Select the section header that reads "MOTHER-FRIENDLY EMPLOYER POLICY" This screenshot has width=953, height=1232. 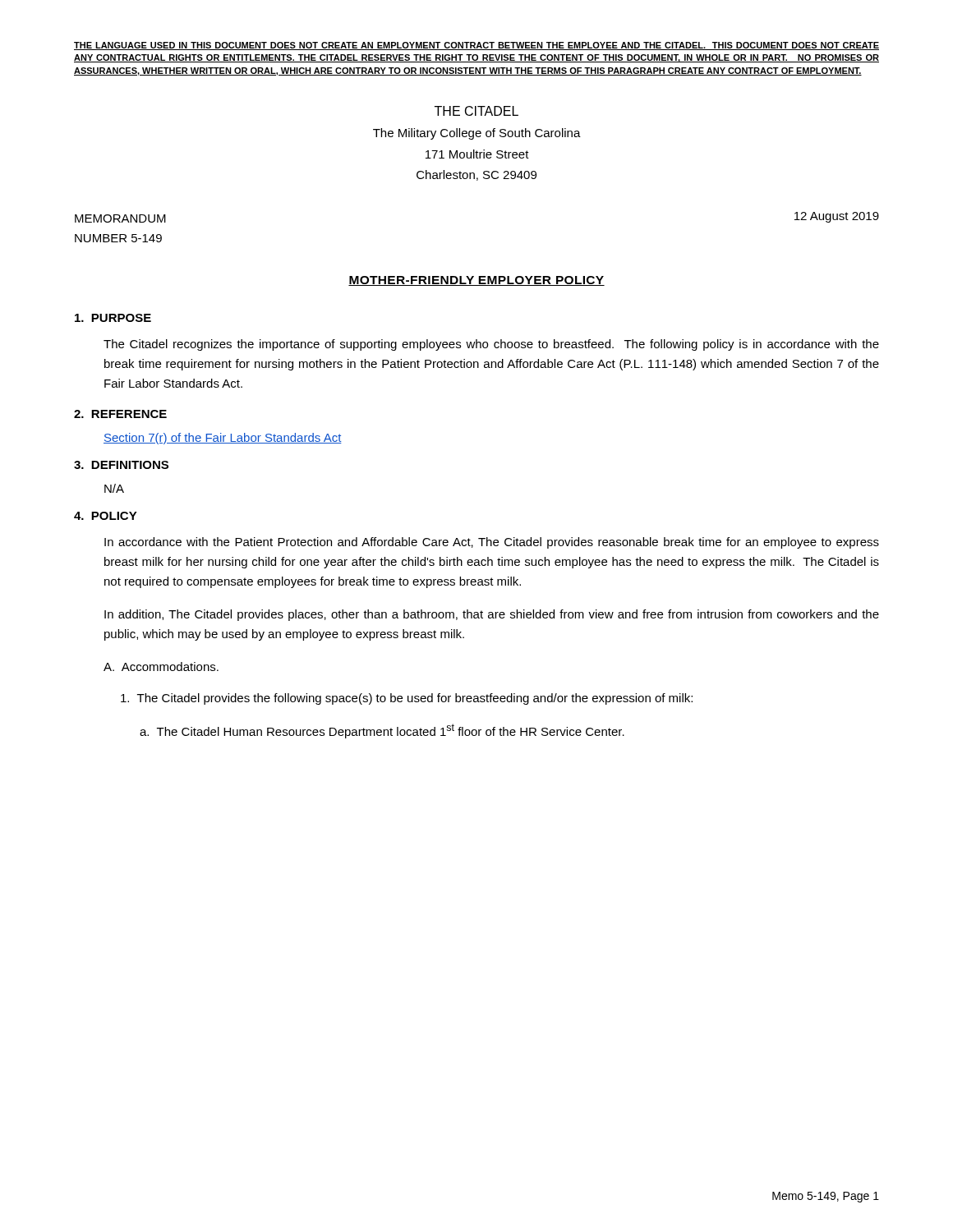(x=476, y=280)
